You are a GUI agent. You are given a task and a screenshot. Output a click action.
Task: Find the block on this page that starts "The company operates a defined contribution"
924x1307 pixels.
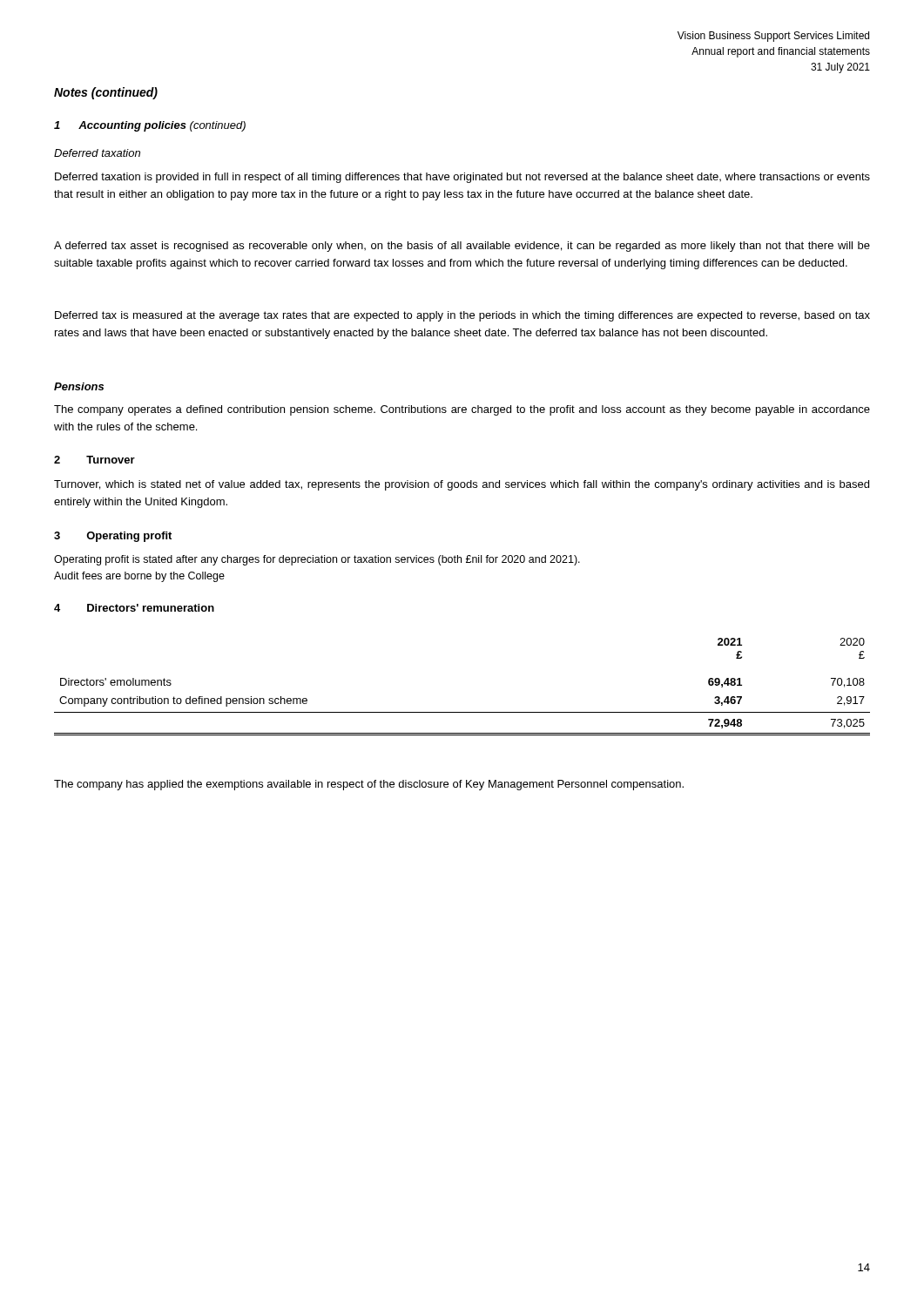click(x=462, y=418)
